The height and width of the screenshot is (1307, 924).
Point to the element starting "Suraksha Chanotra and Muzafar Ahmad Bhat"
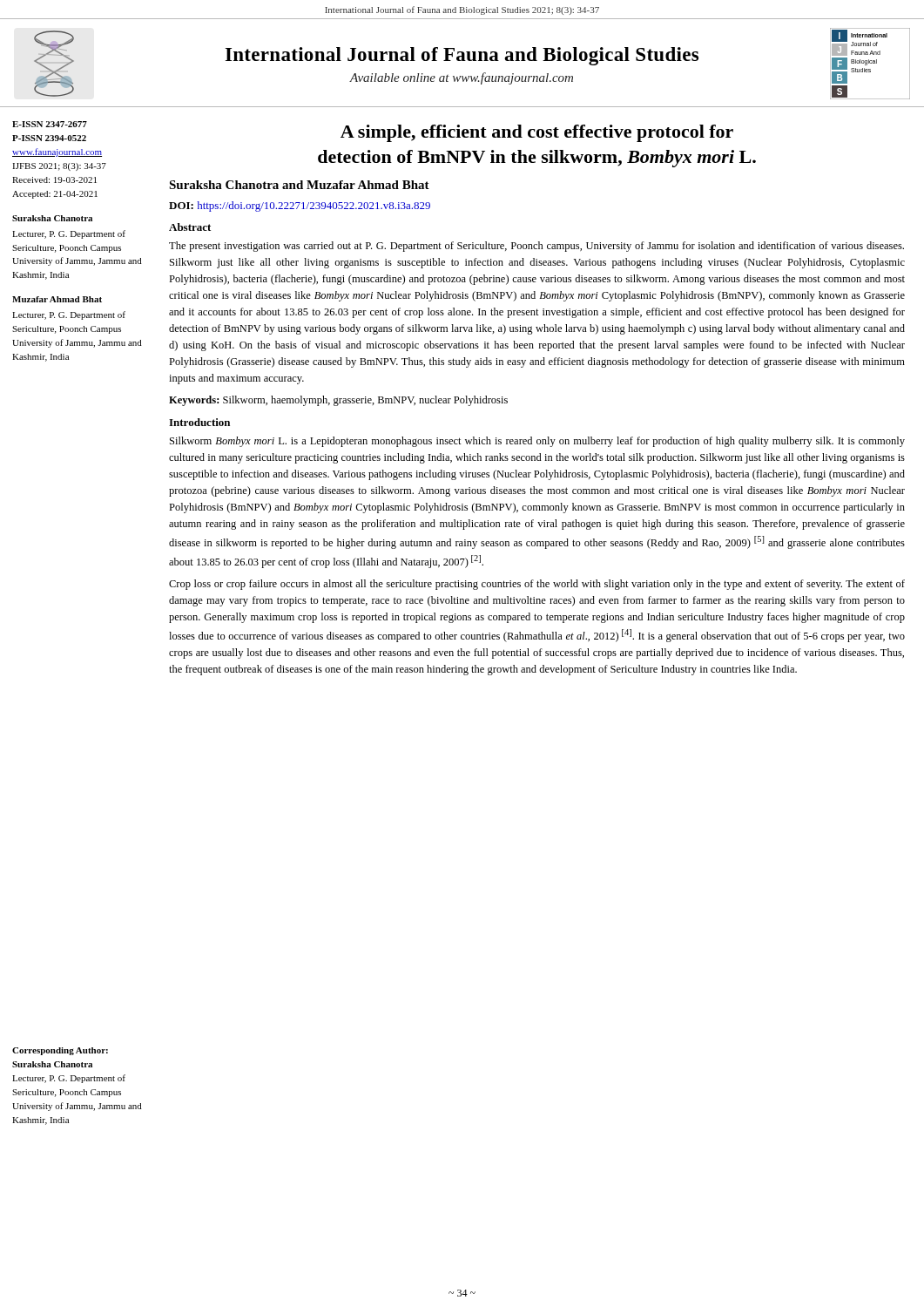pos(299,185)
